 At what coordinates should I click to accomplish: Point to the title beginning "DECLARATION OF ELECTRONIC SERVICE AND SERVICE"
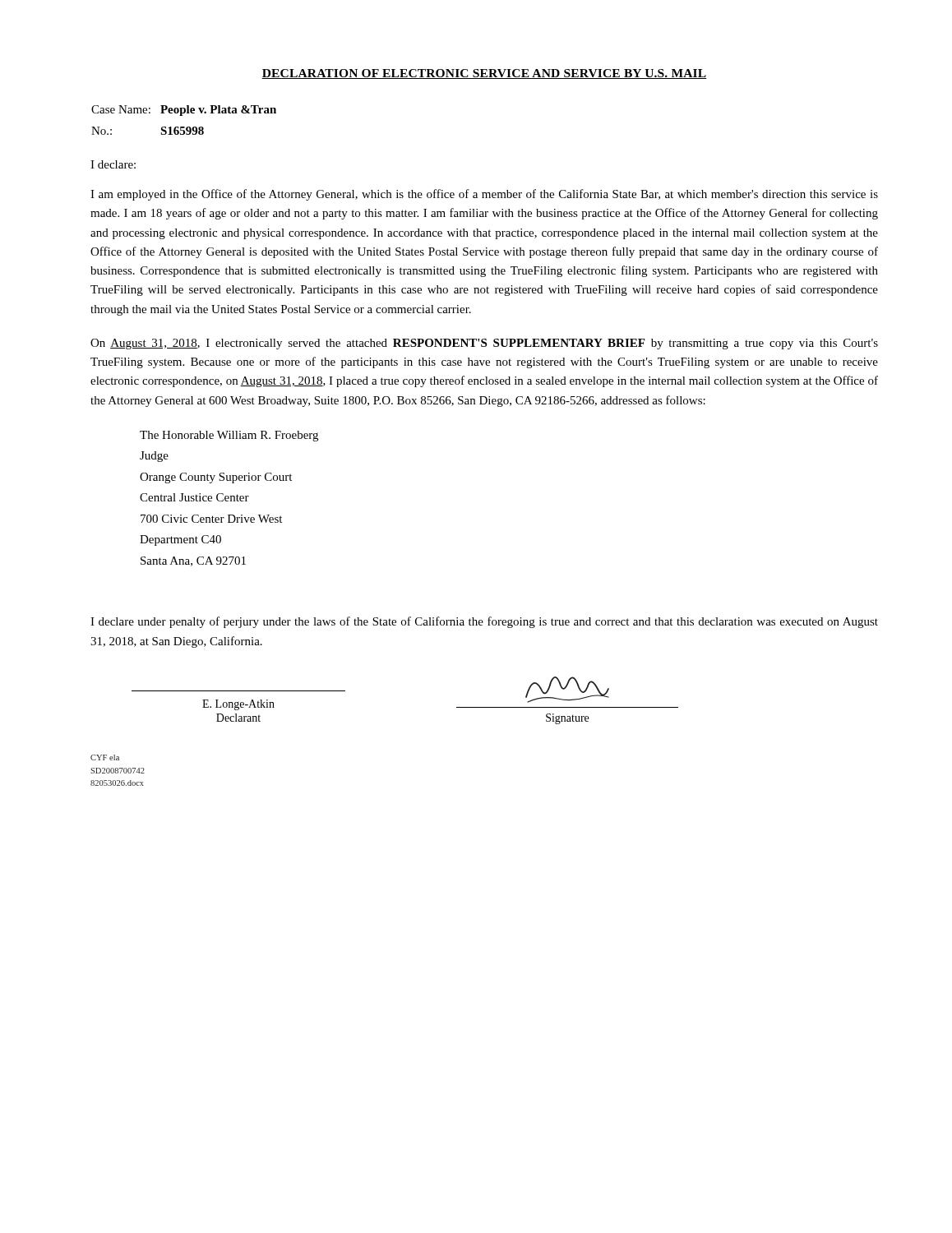pos(484,73)
